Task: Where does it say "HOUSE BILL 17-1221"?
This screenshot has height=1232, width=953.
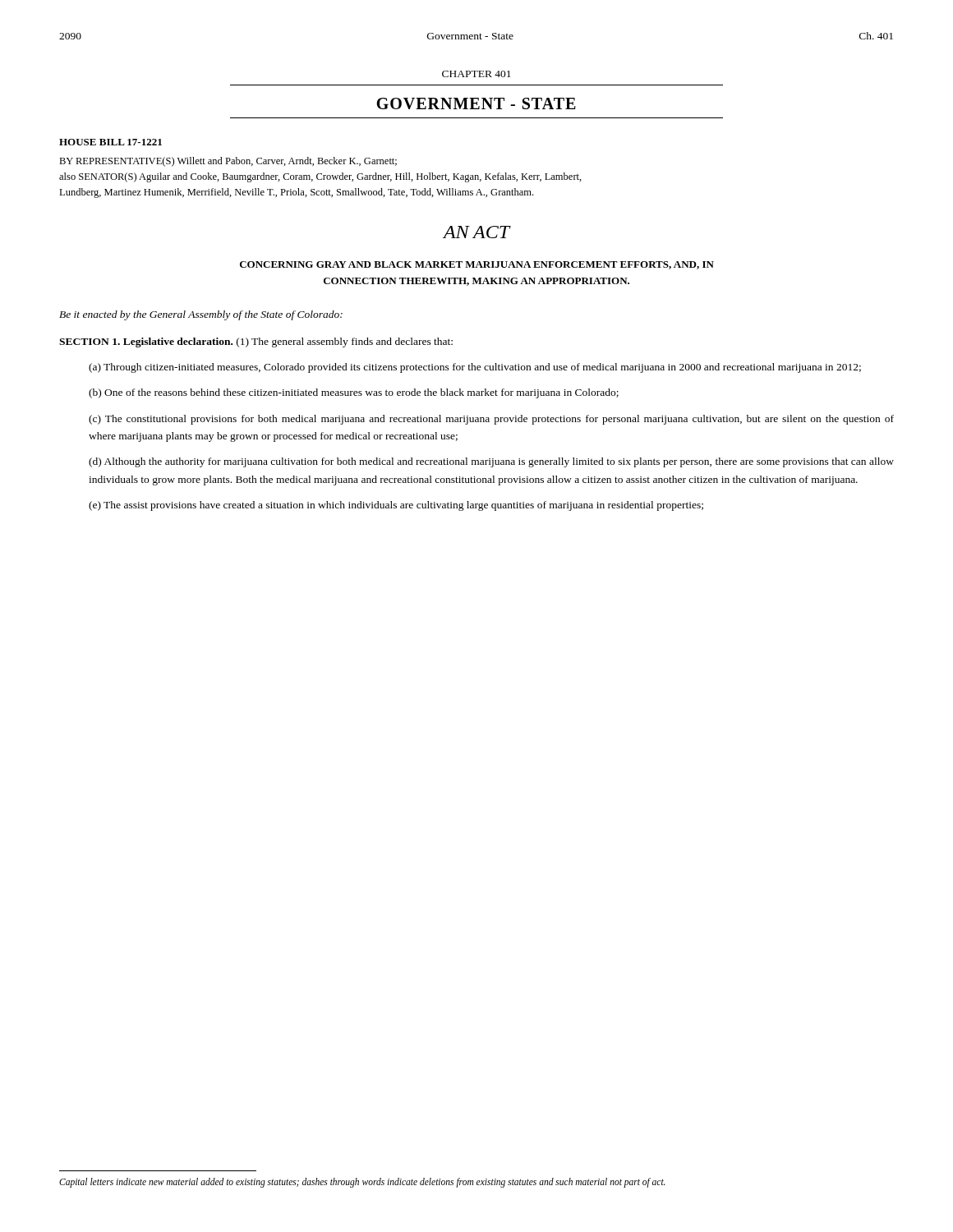Action: (111, 142)
